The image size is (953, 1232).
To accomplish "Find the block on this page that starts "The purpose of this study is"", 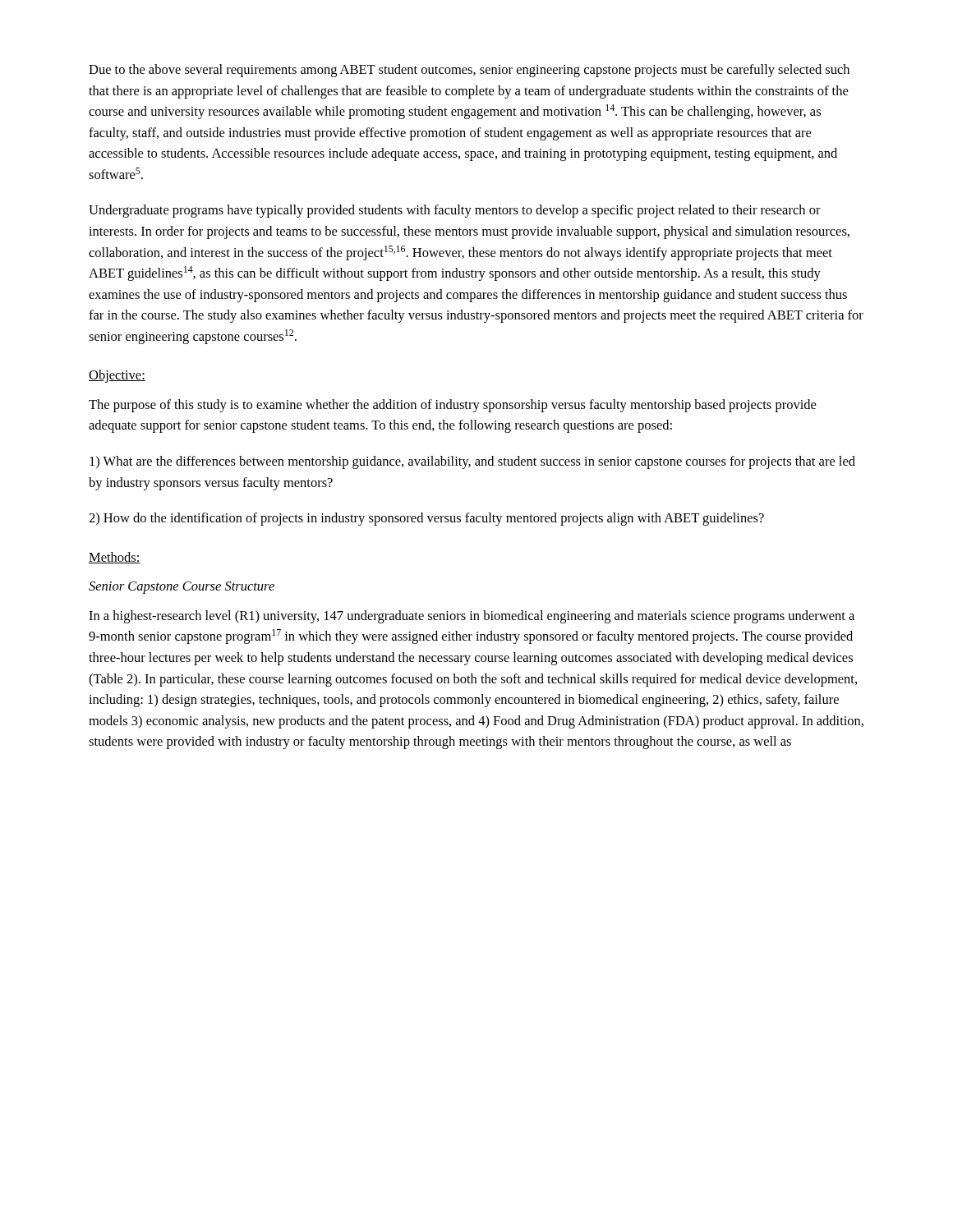I will (x=453, y=415).
